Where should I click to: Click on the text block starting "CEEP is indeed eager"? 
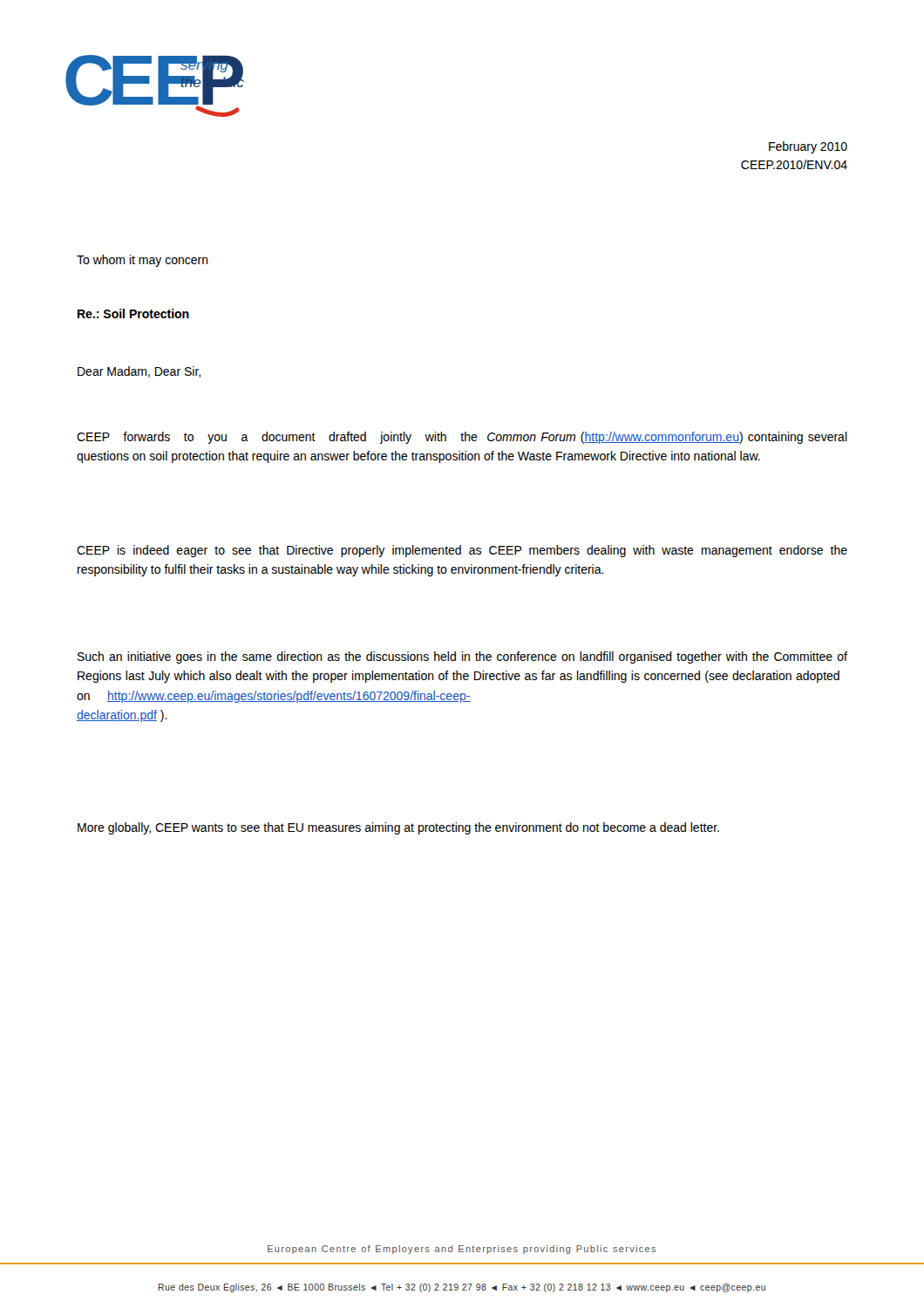pyautogui.click(x=462, y=560)
